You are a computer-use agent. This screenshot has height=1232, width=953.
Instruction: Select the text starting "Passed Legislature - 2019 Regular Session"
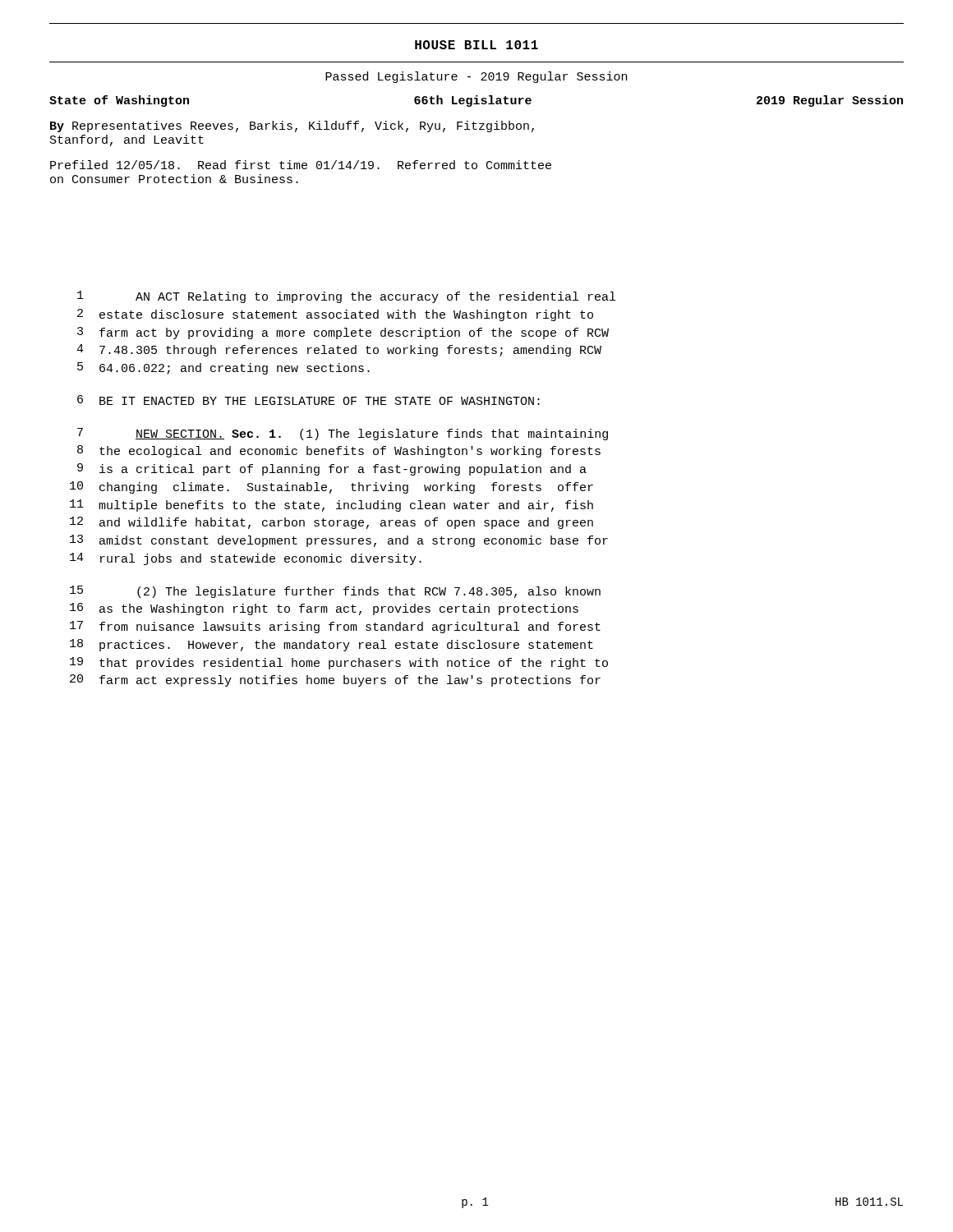click(476, 78)
